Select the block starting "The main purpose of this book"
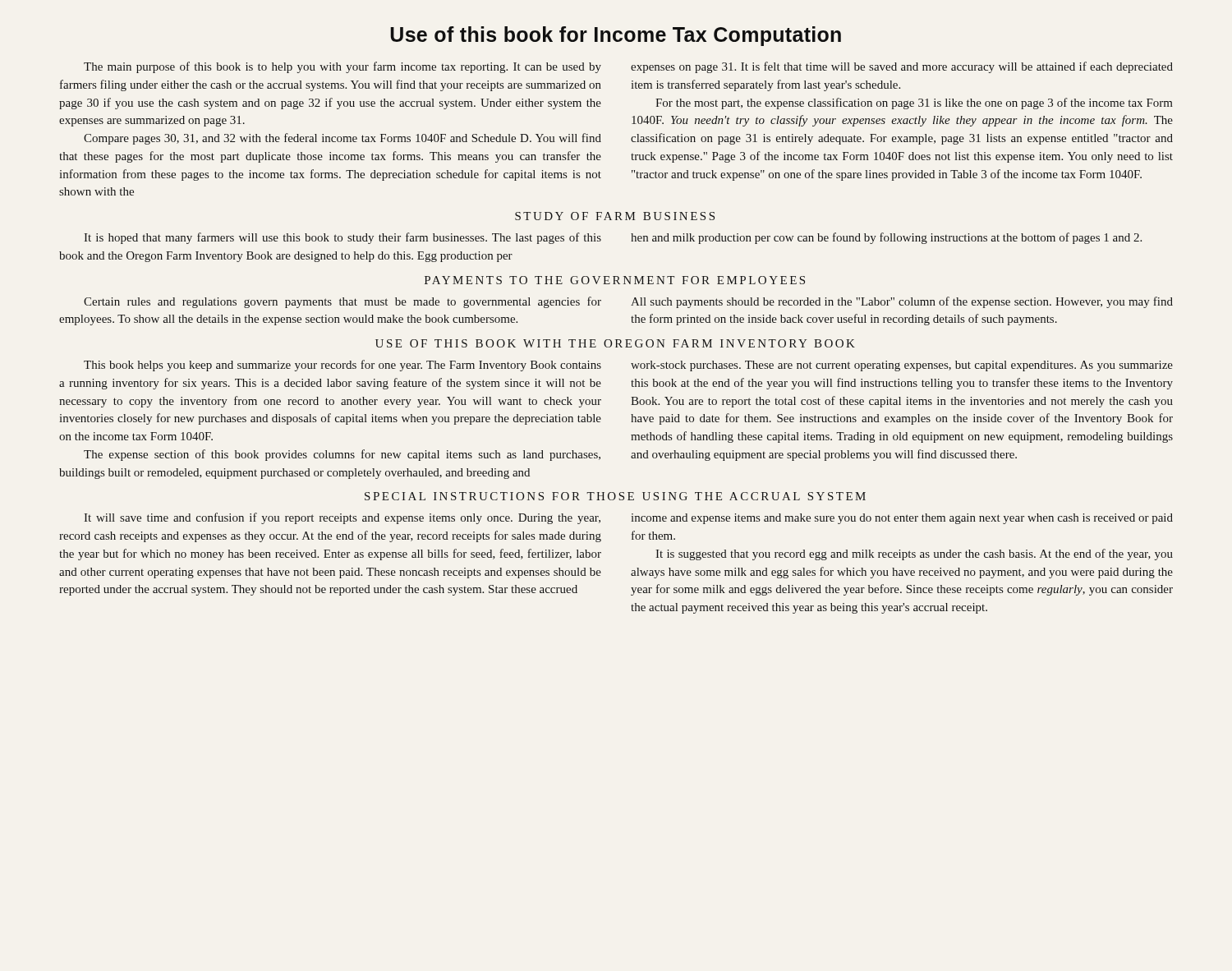 330,130
